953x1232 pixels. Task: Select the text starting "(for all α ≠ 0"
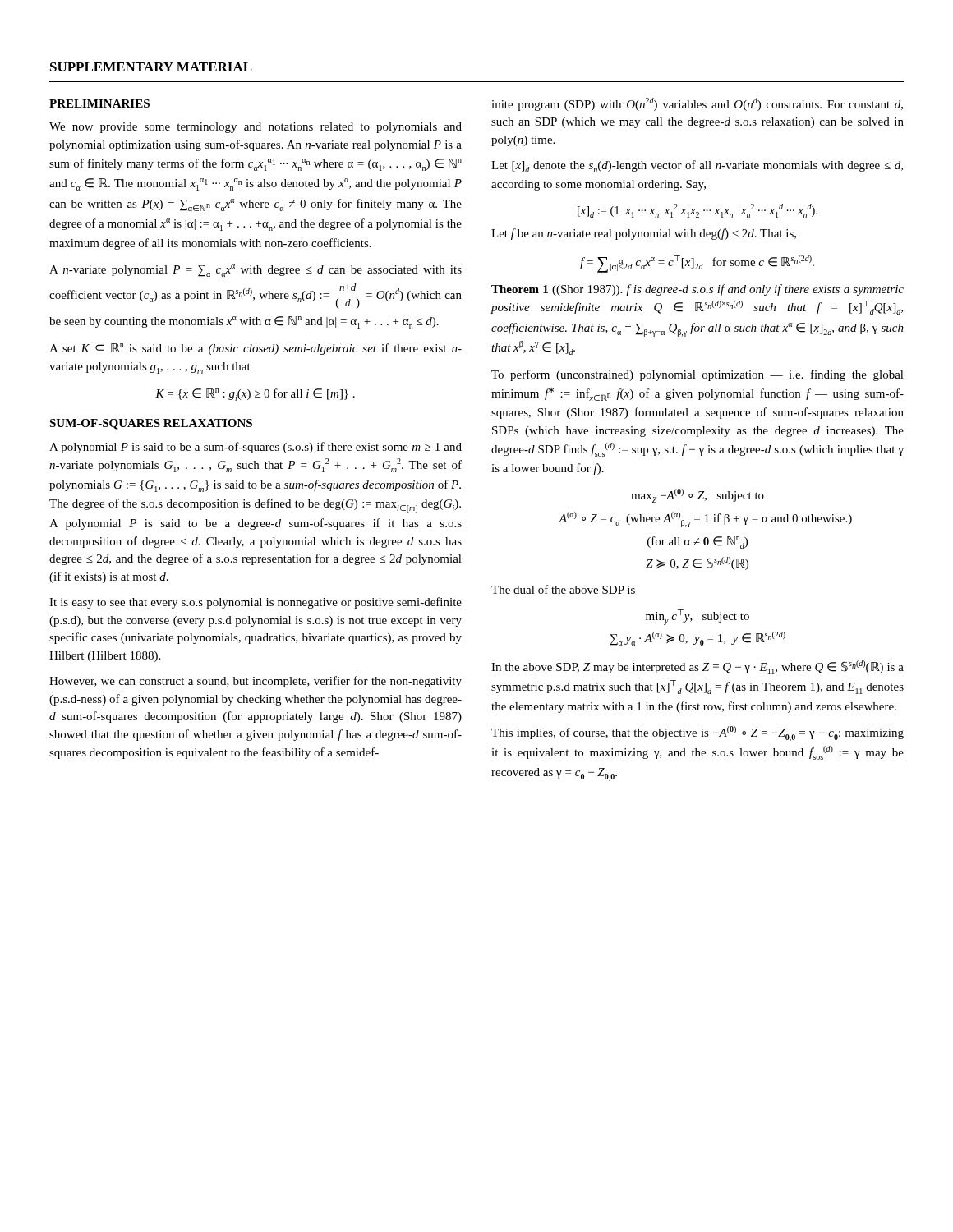[698, 541]
